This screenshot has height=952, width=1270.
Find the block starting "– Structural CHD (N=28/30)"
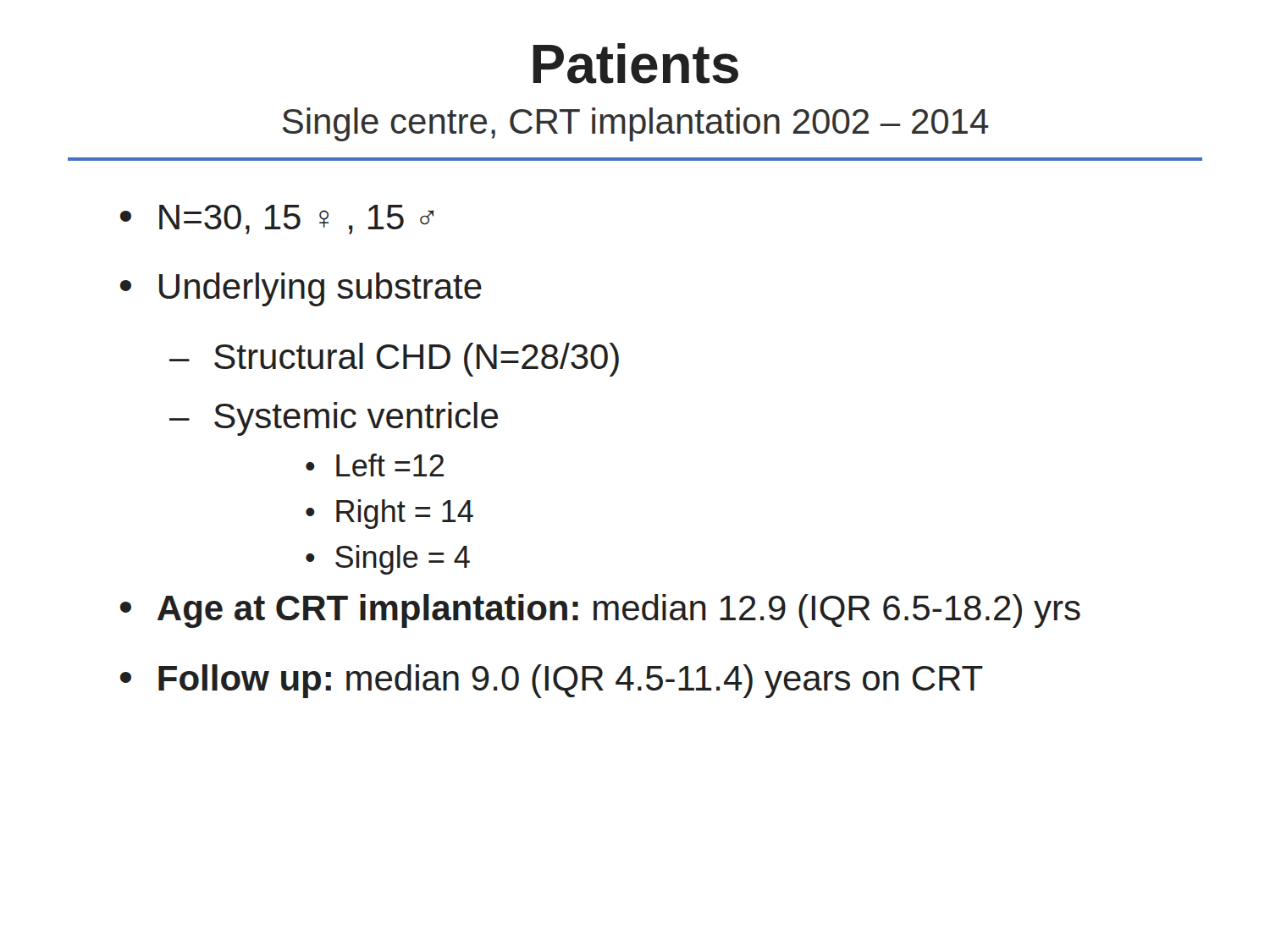[370, 357]
